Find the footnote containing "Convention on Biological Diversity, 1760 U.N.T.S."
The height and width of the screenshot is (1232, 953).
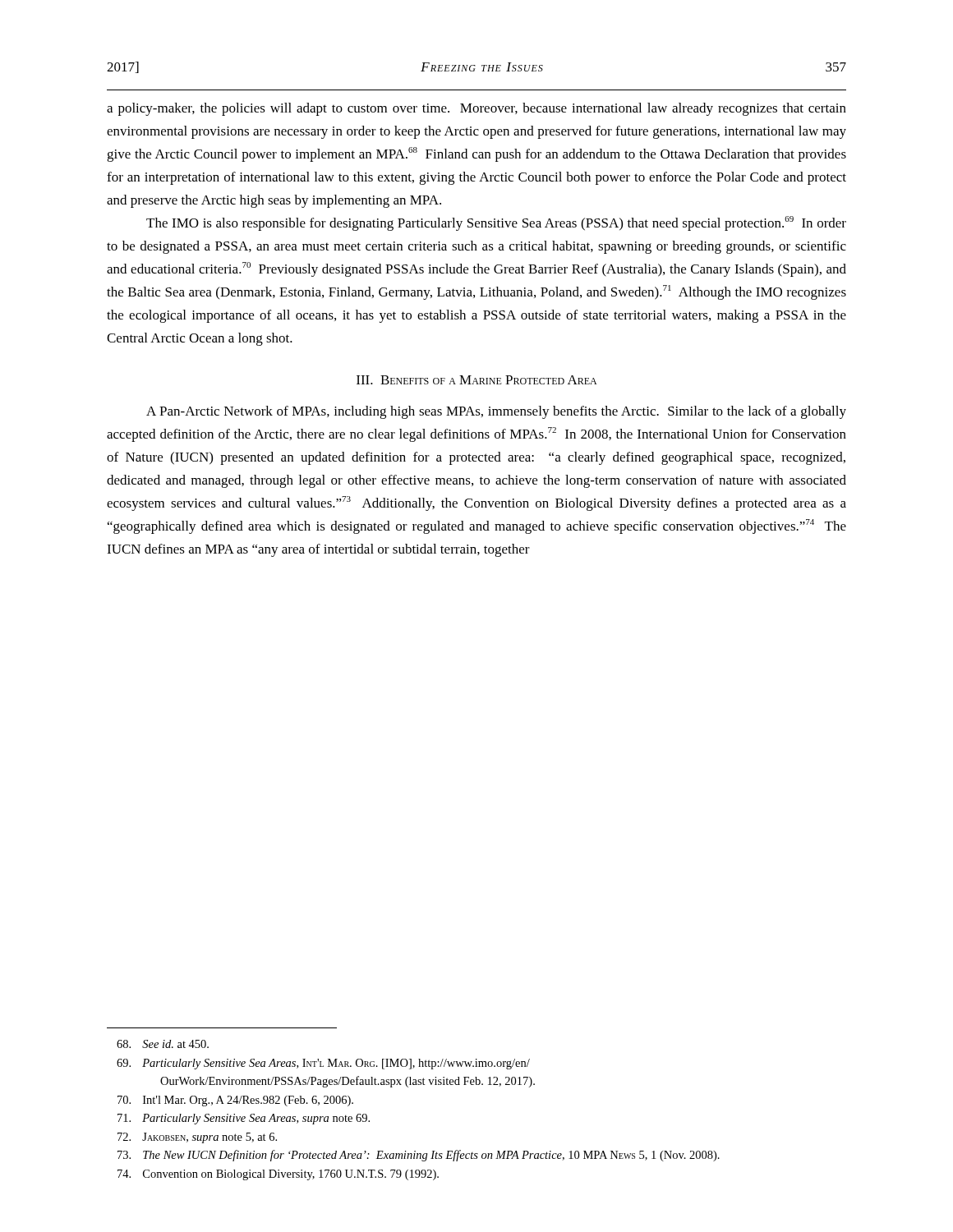coord(278,1175)
